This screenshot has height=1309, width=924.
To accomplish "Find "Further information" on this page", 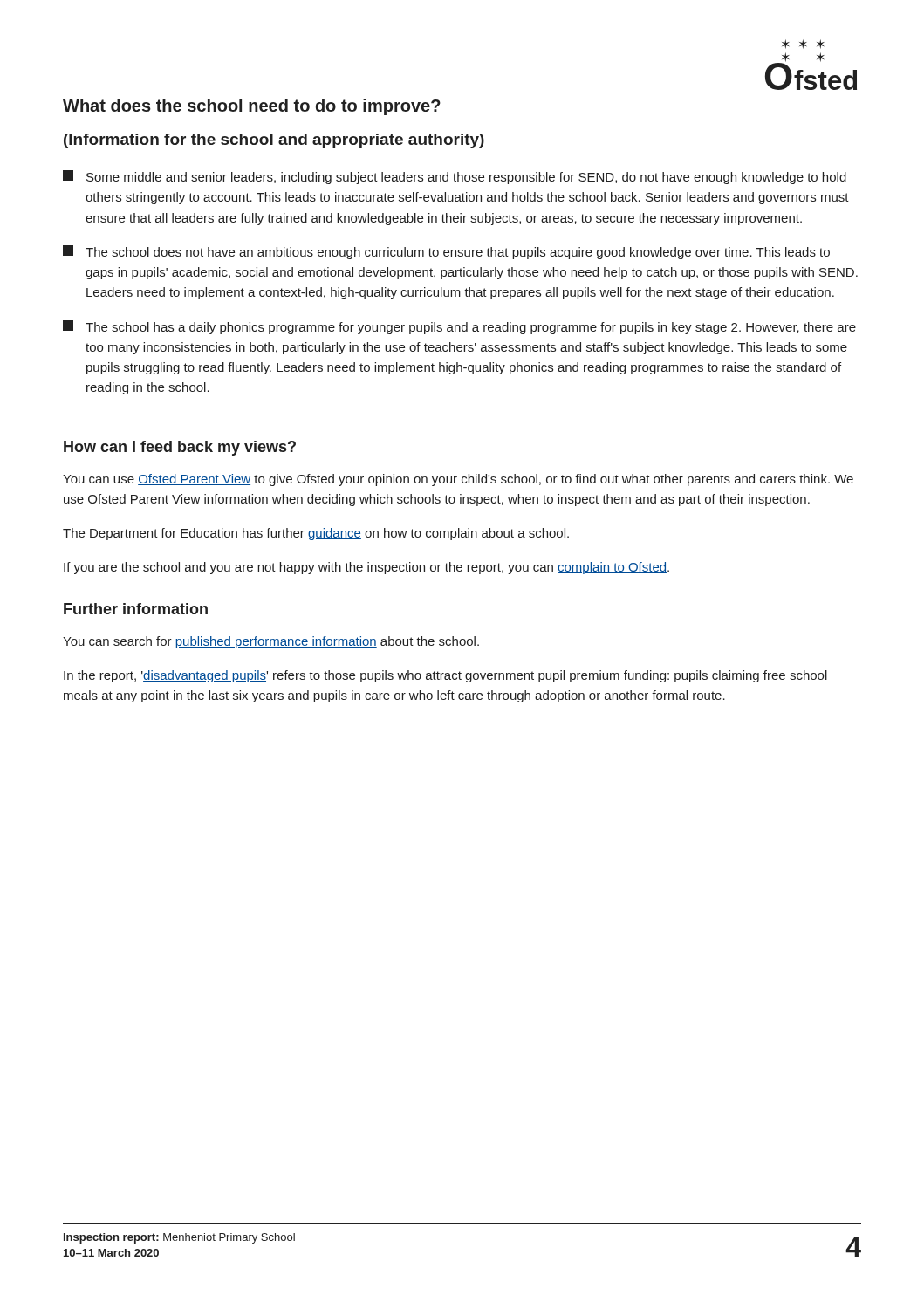I will tap(136, 609).
